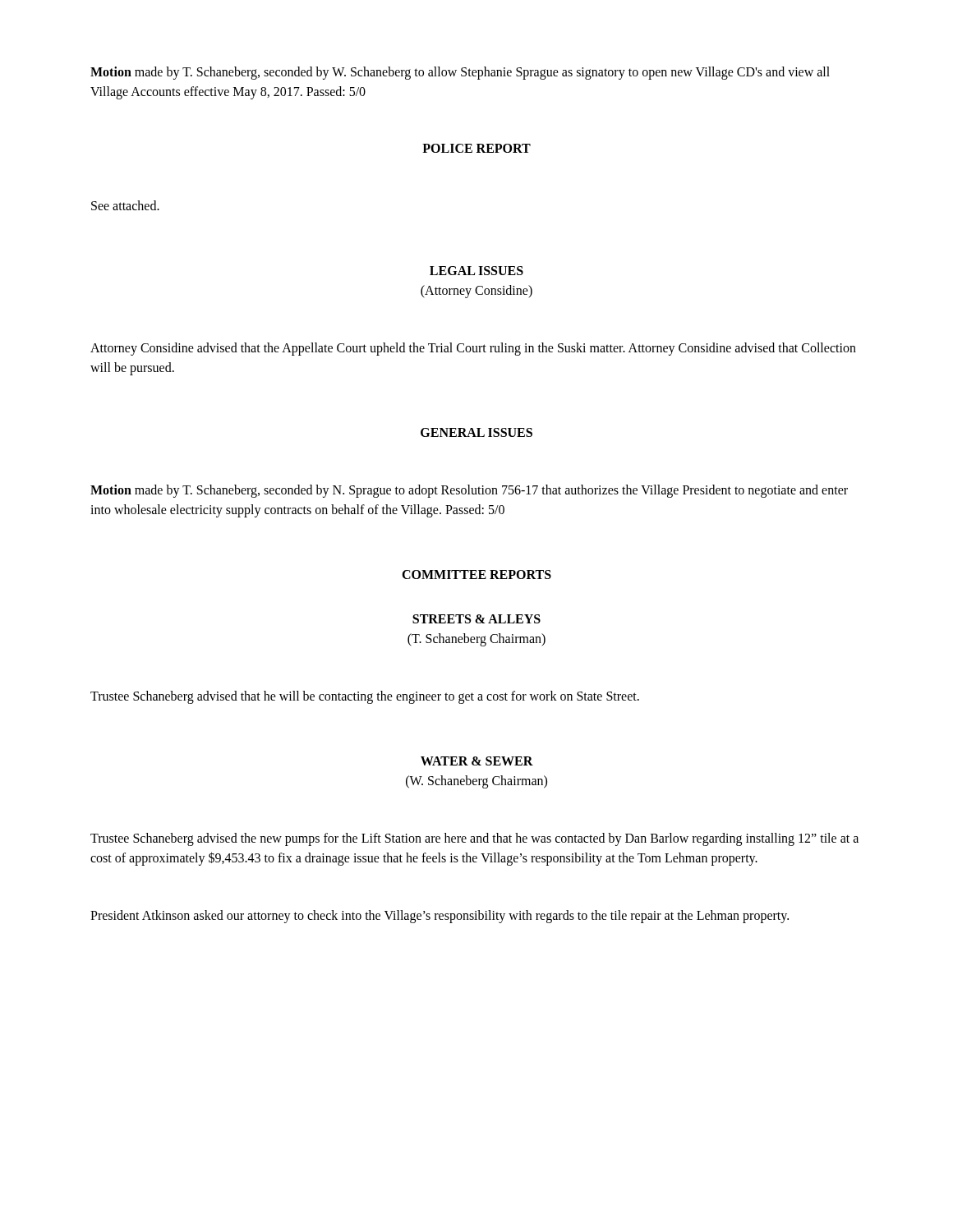
Task: Find the text that reads "See attached."
Action: click(125, 205)
